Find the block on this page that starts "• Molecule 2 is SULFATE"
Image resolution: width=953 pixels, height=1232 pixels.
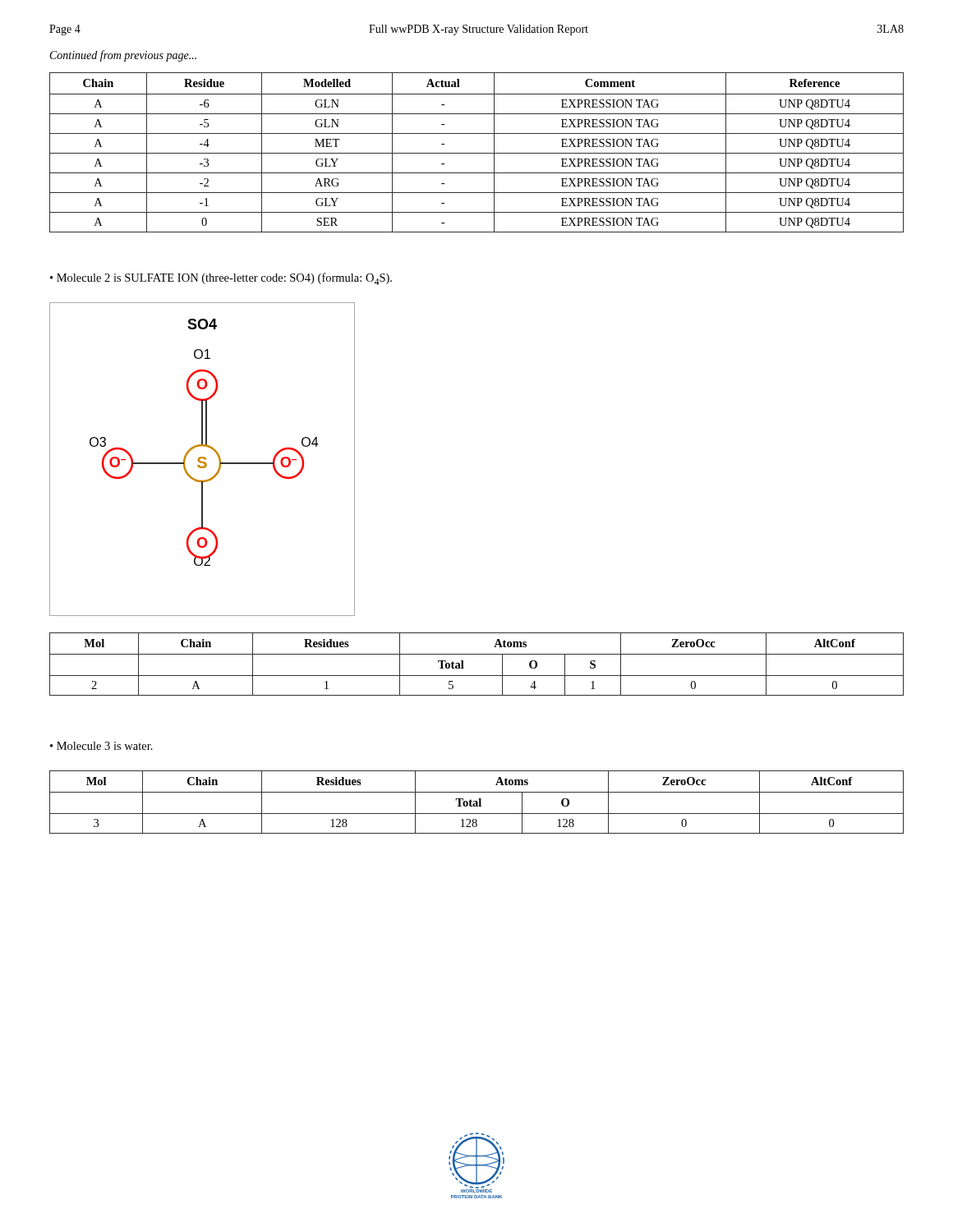[x=221, y=279]
